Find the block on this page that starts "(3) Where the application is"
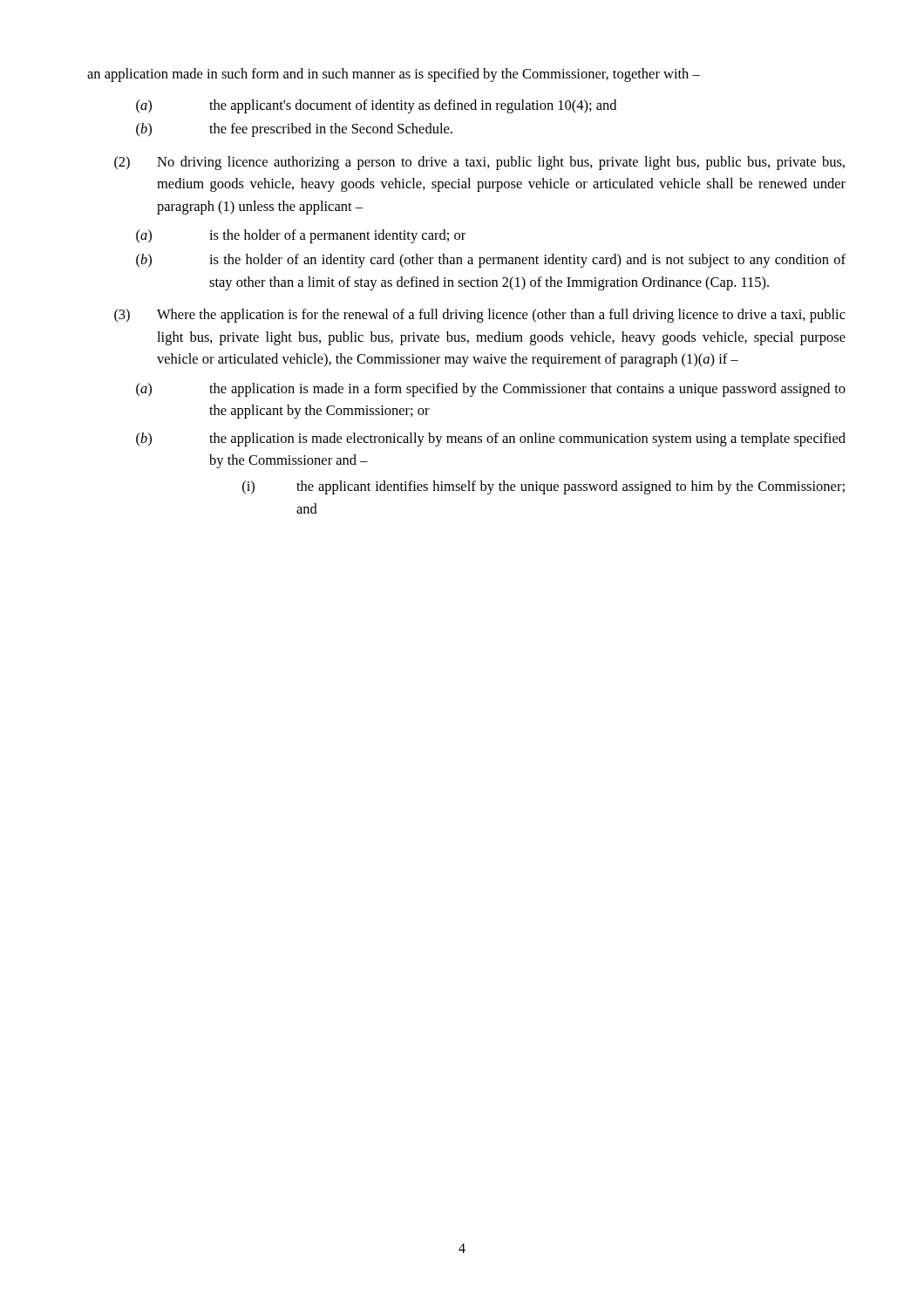 point(466,337)
